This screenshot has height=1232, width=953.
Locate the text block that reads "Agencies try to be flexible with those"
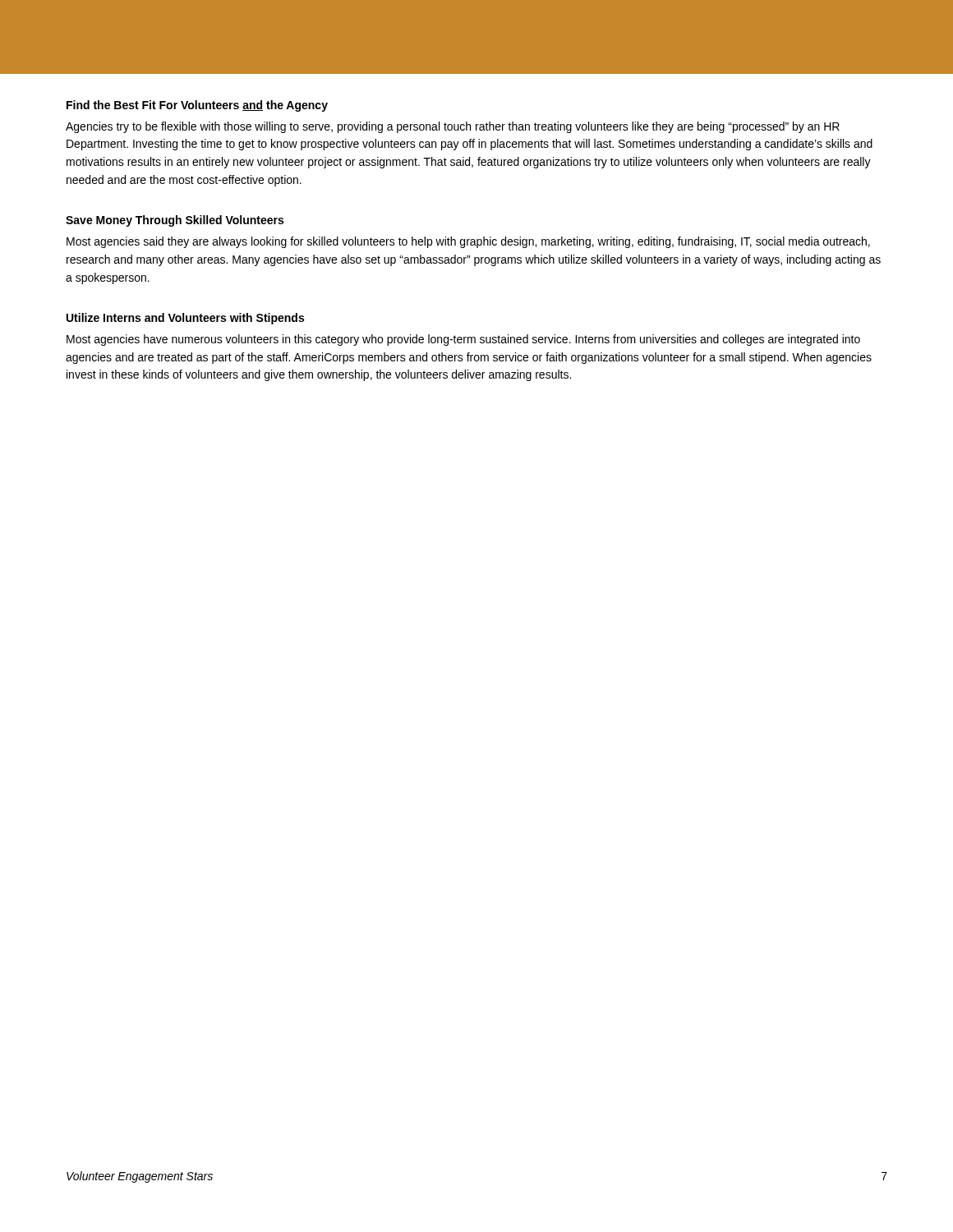(476, 154)
